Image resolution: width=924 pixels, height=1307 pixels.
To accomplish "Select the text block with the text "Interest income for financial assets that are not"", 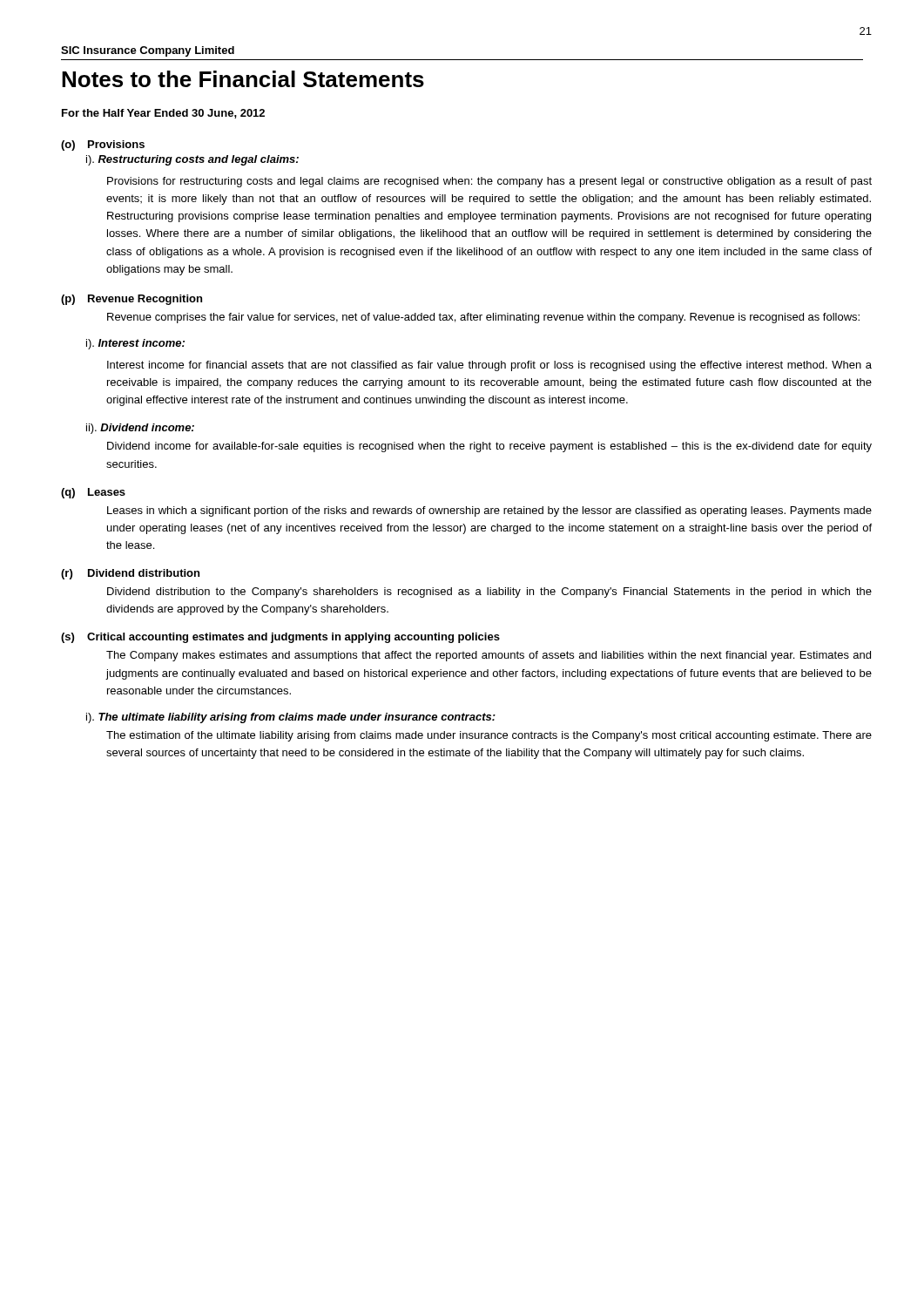I will 489,382.
